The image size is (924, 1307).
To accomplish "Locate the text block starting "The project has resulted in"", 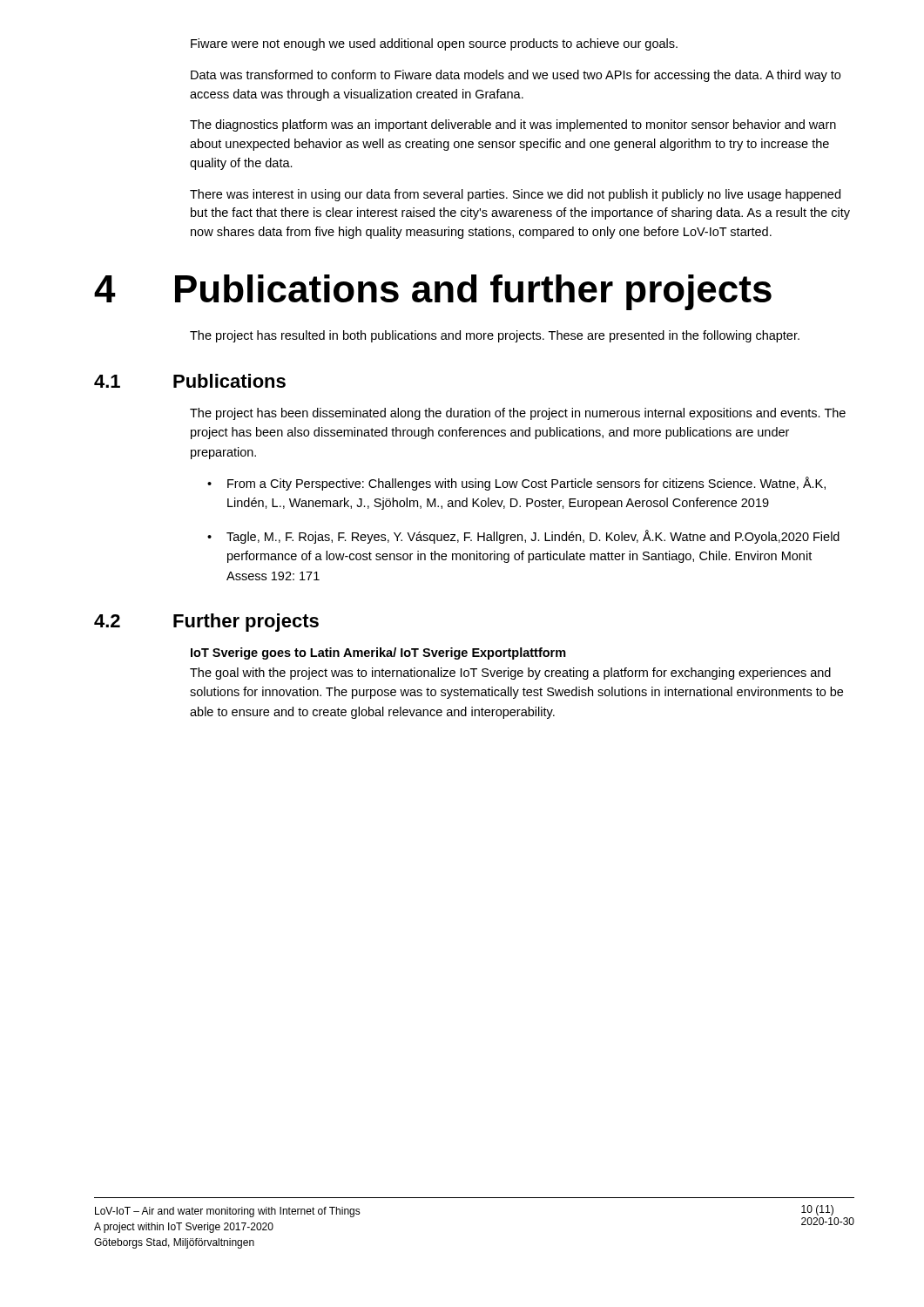I will [495, 336].
